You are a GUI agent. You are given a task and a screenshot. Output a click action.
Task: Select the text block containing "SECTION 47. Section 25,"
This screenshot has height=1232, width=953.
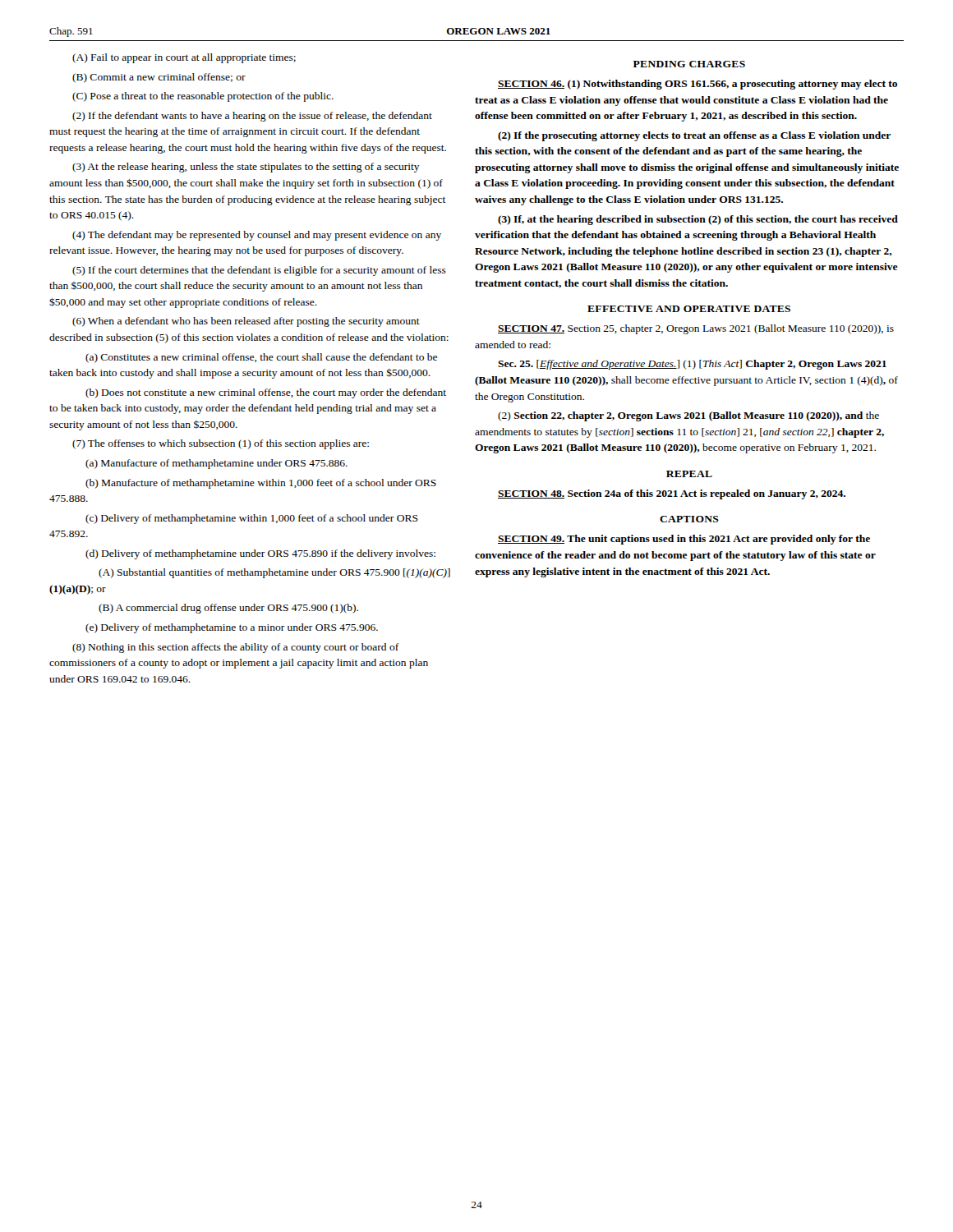[x=689, y=388]
